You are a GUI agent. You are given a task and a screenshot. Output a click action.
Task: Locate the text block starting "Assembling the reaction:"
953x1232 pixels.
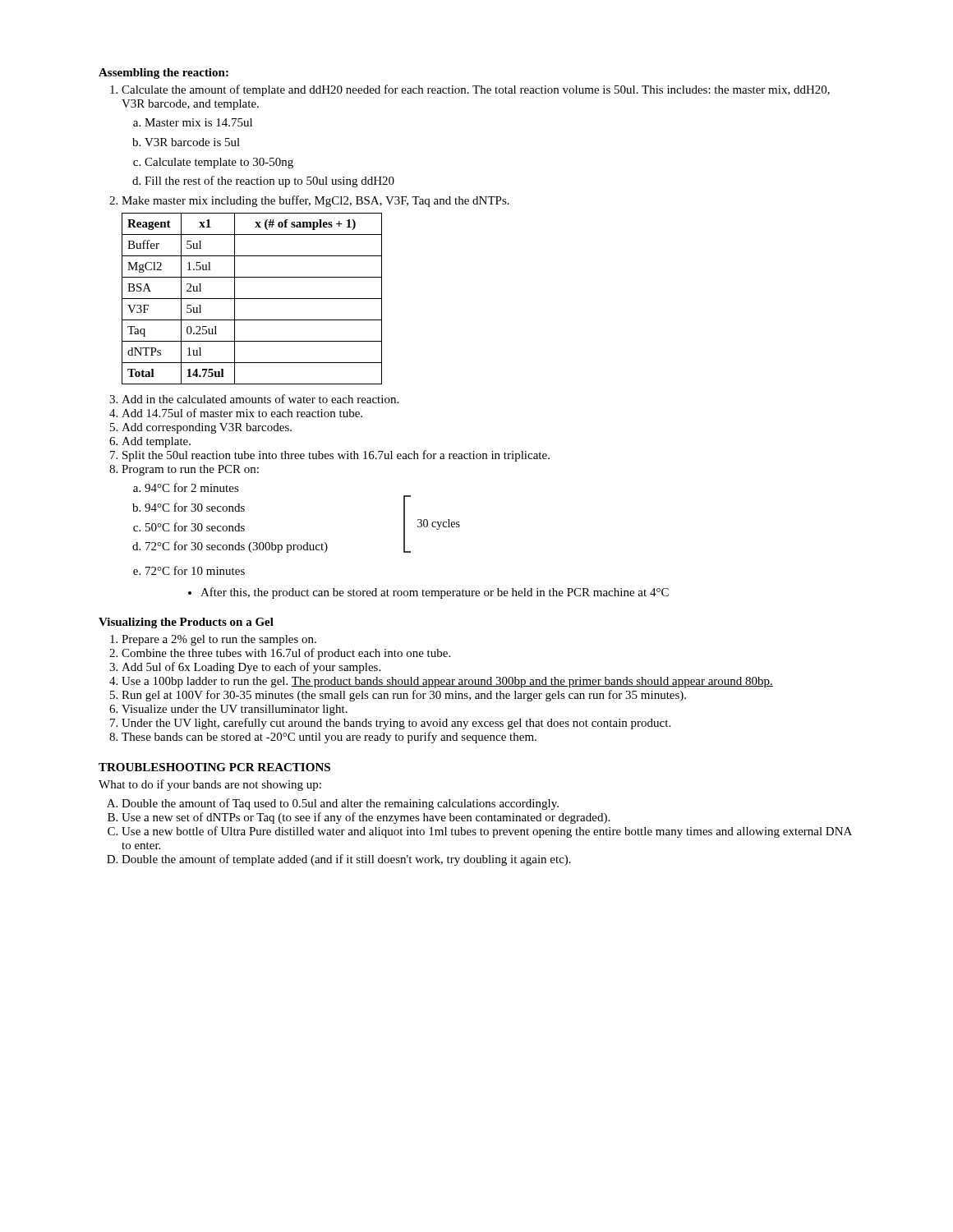coord(164,72)
